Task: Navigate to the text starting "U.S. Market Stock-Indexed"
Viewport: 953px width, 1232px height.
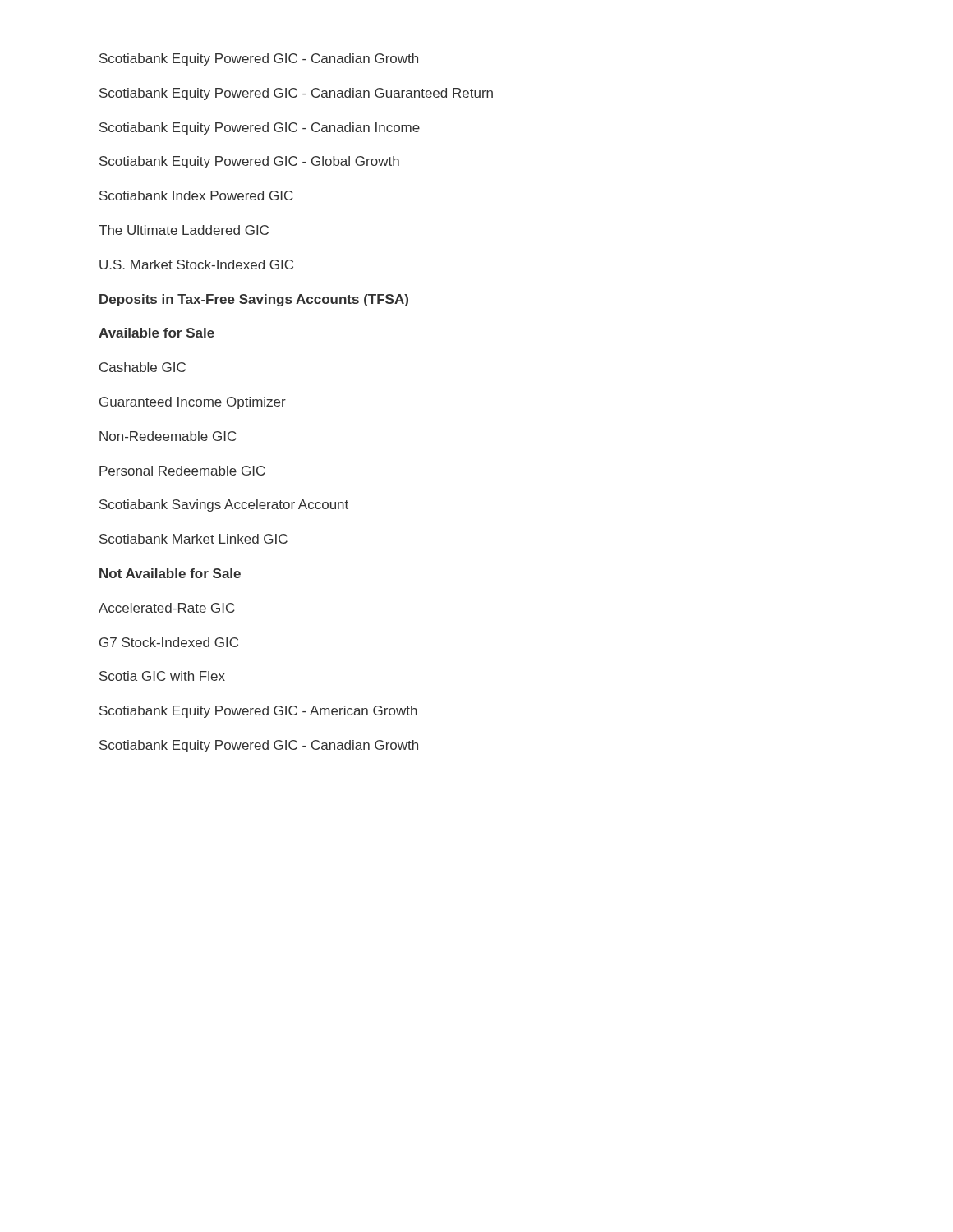Action: [x=196, y=265]
